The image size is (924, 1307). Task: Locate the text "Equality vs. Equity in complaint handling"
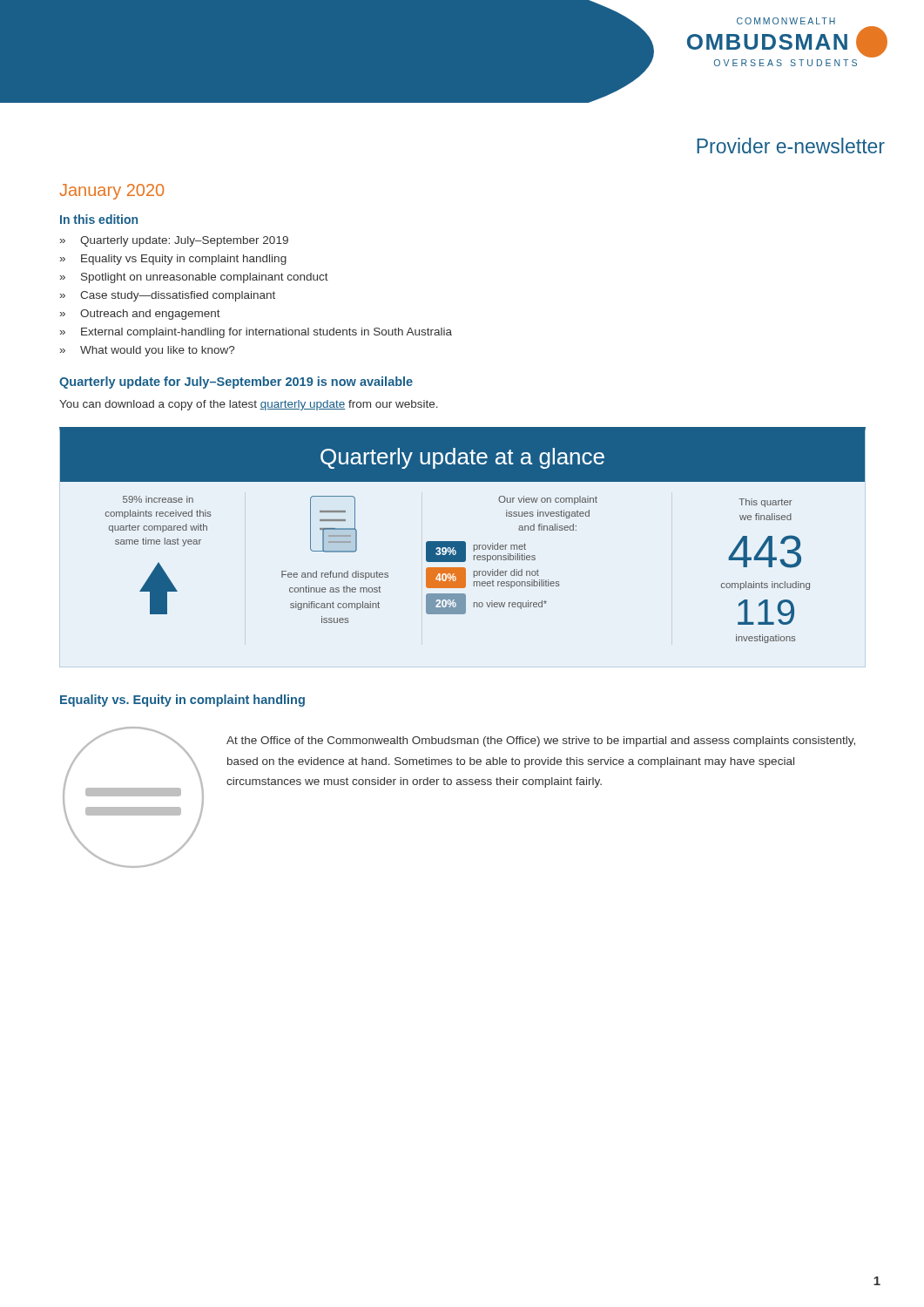click(182, 700)
